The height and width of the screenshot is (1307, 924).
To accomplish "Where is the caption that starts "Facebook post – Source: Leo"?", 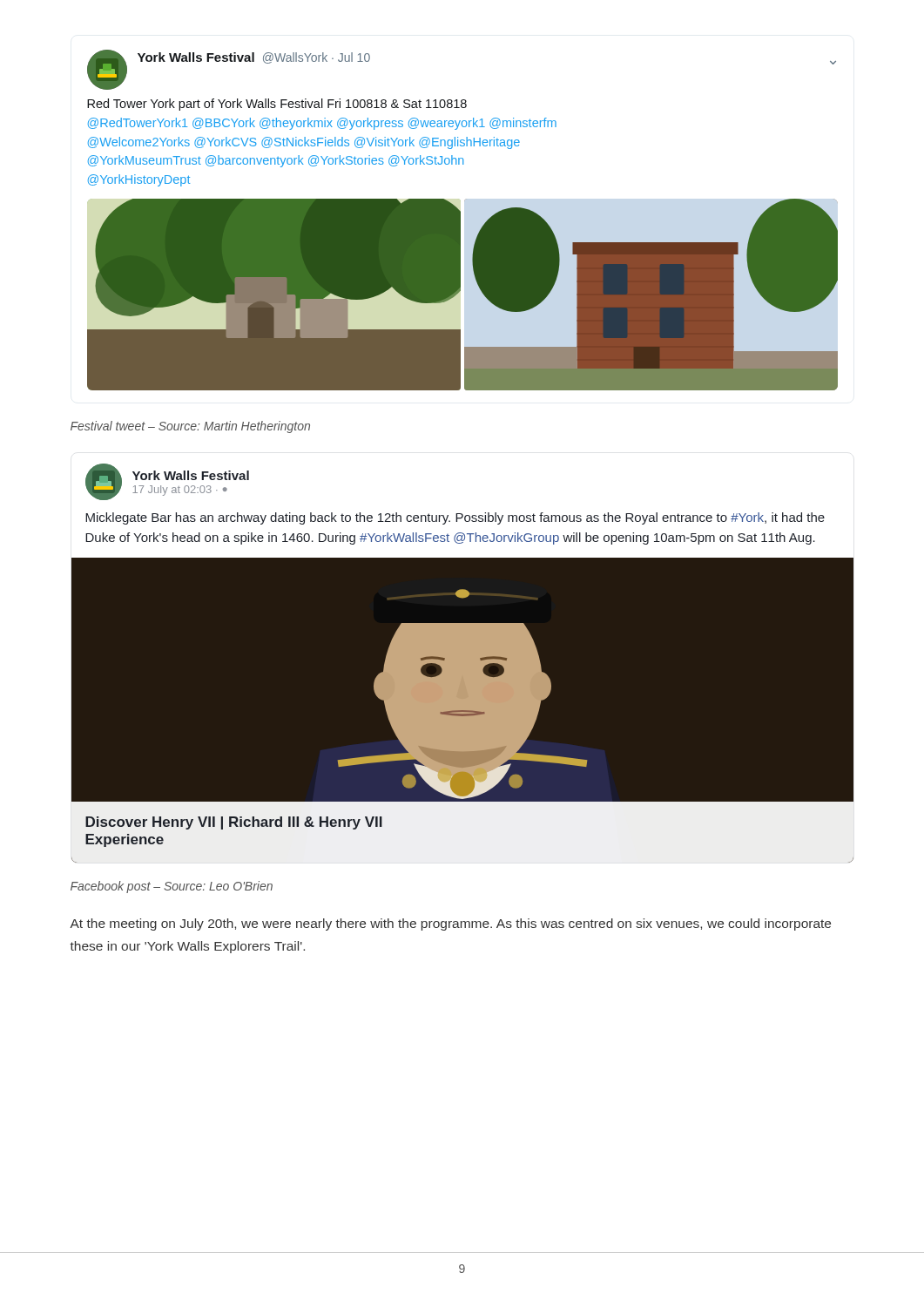I will [172, 887].
